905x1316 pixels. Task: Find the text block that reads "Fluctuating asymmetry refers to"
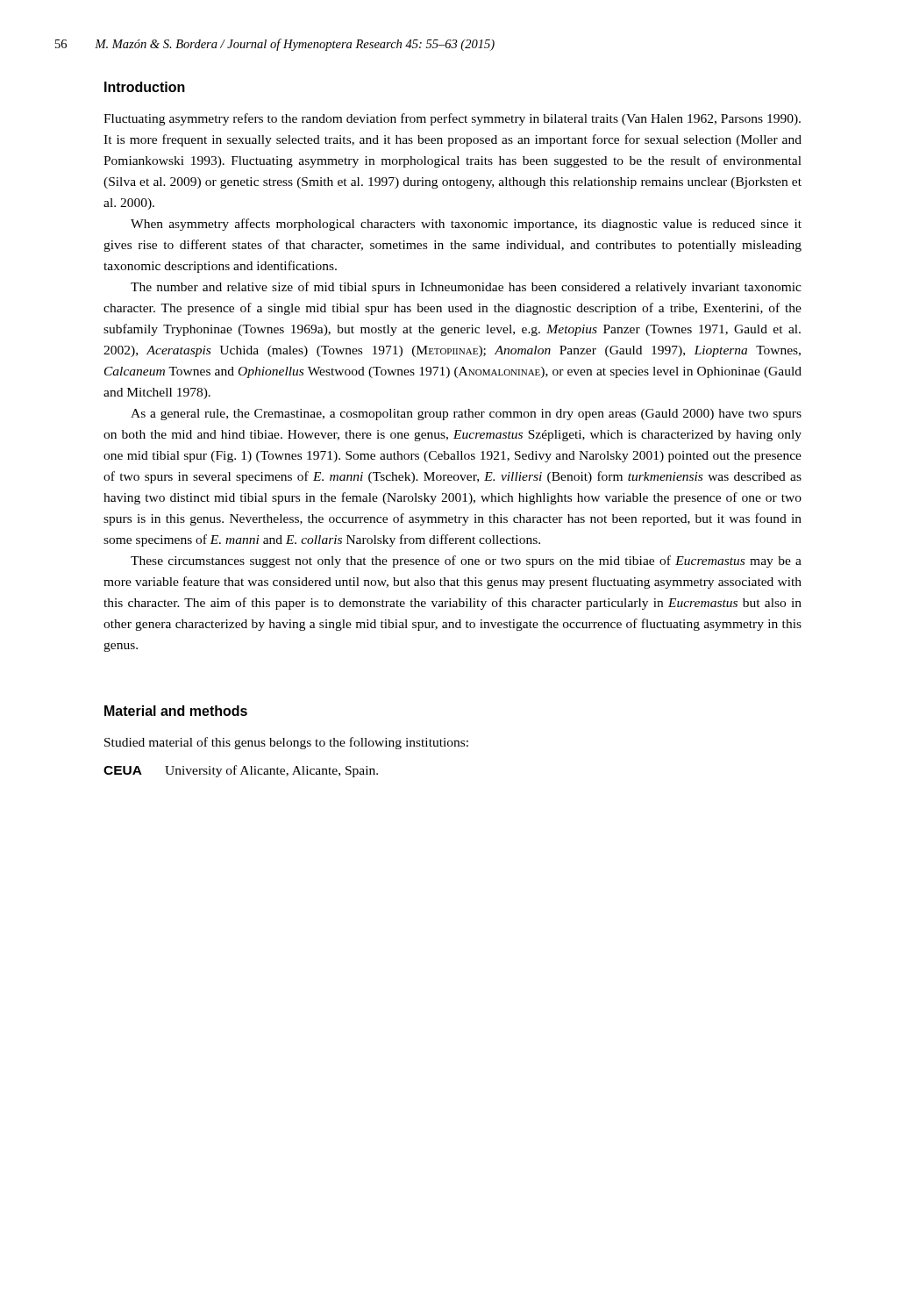coord(452,160)
